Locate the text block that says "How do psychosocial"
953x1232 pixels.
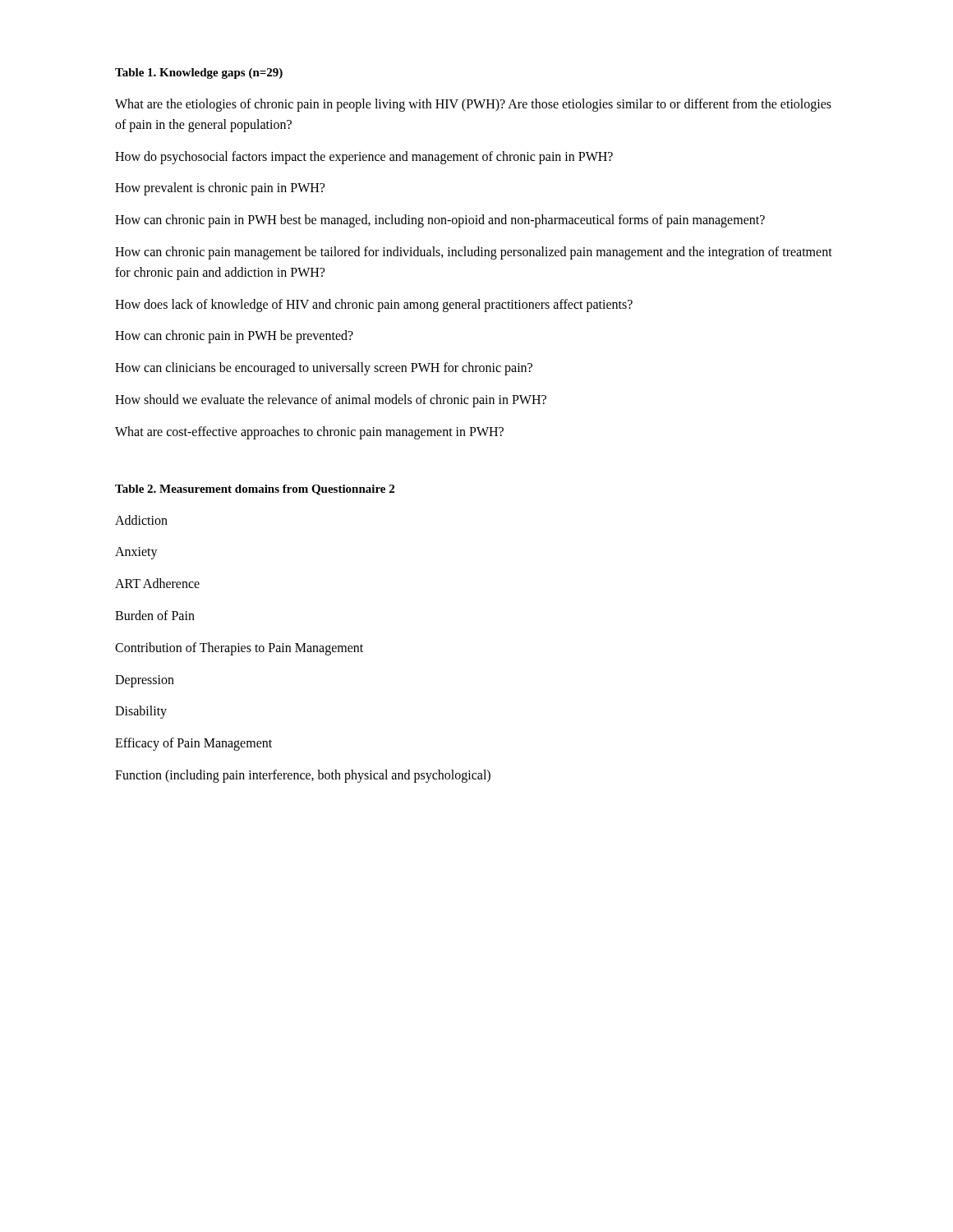pos(364,156)
